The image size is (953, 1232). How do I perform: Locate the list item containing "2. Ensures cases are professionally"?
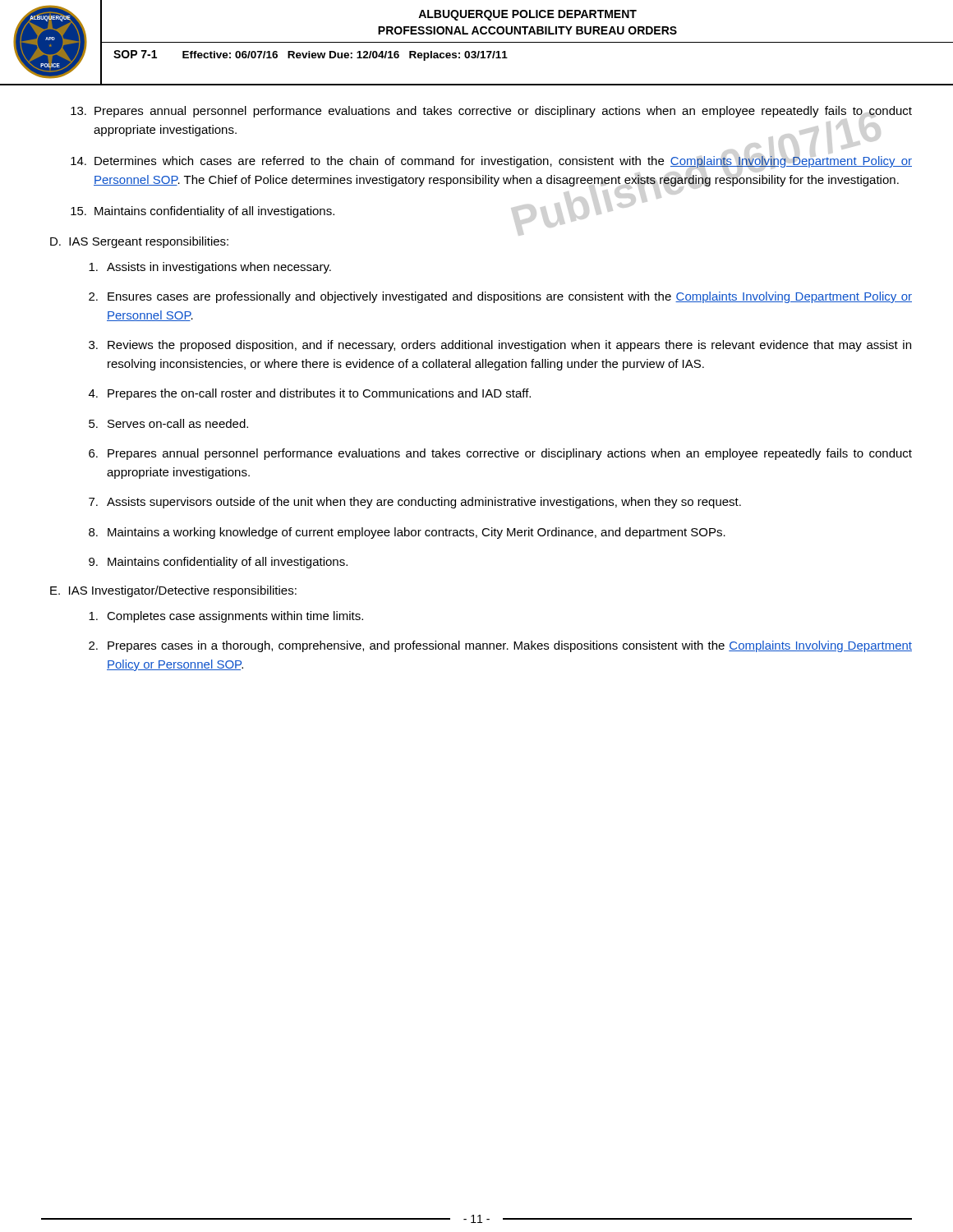(493, 306)
